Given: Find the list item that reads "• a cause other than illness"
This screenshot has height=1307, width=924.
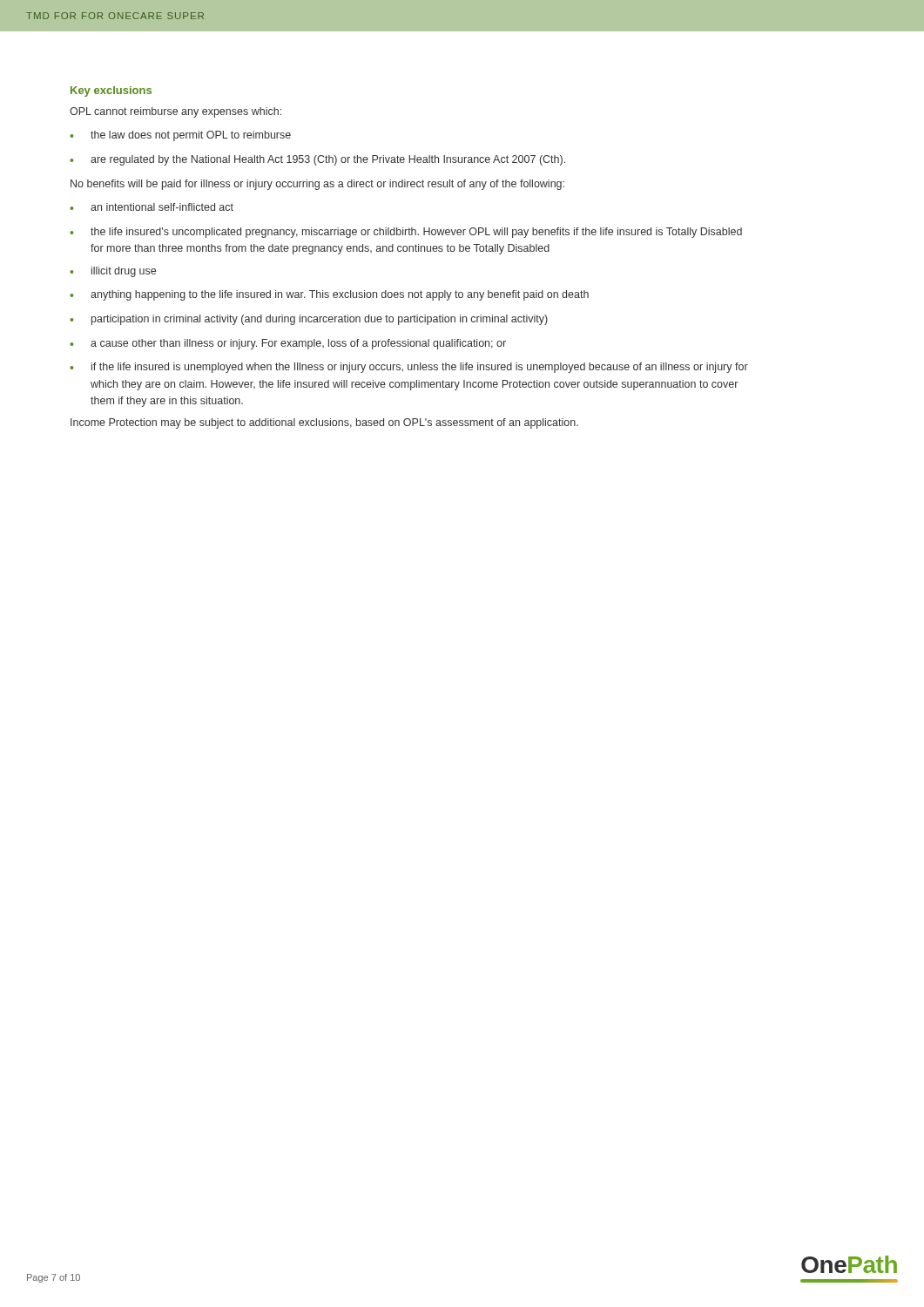Looking at the screenshot, I should 410,345.
